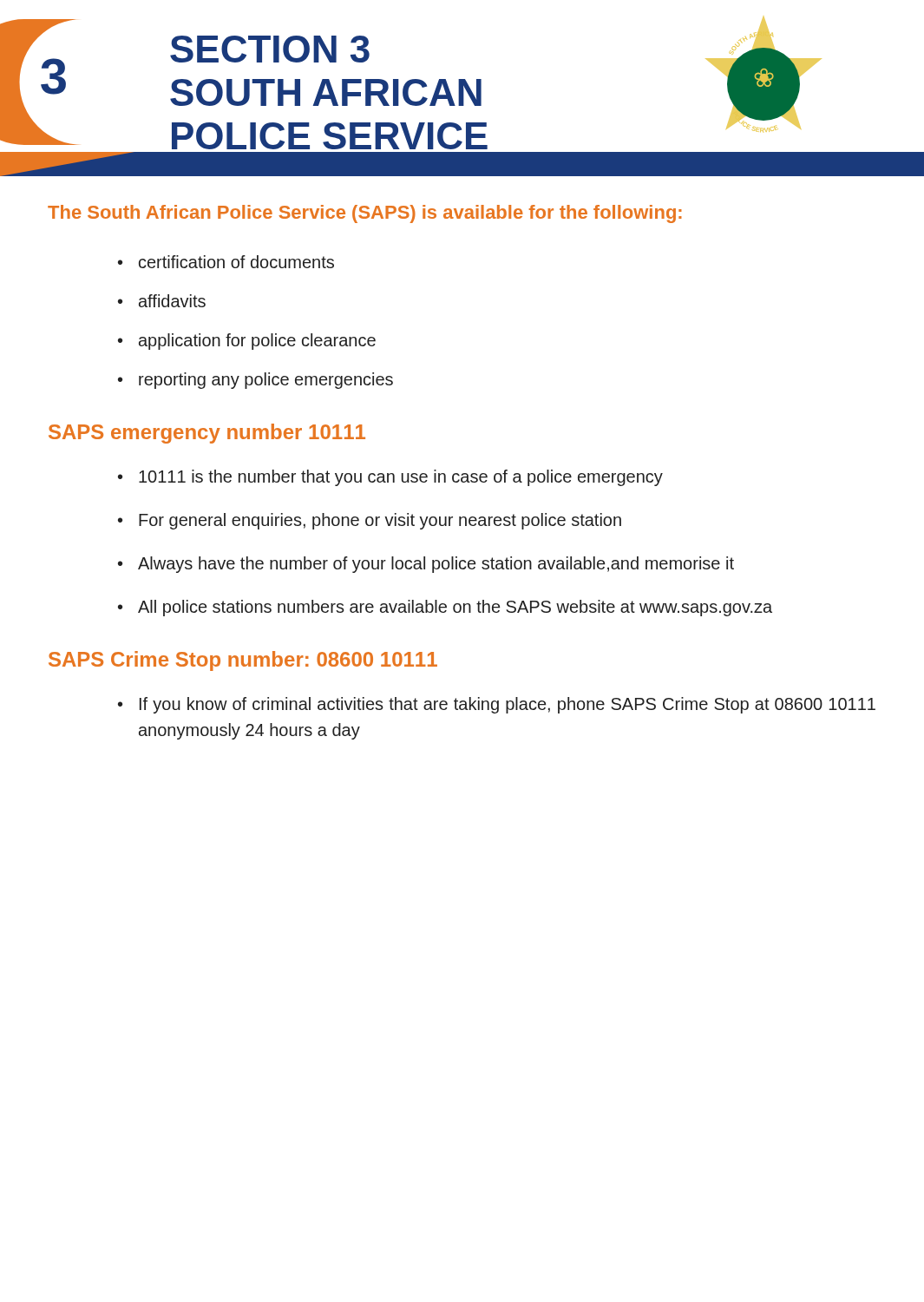
Task: Find the block on this page that starts "10111 is the"
Action: 400,476
